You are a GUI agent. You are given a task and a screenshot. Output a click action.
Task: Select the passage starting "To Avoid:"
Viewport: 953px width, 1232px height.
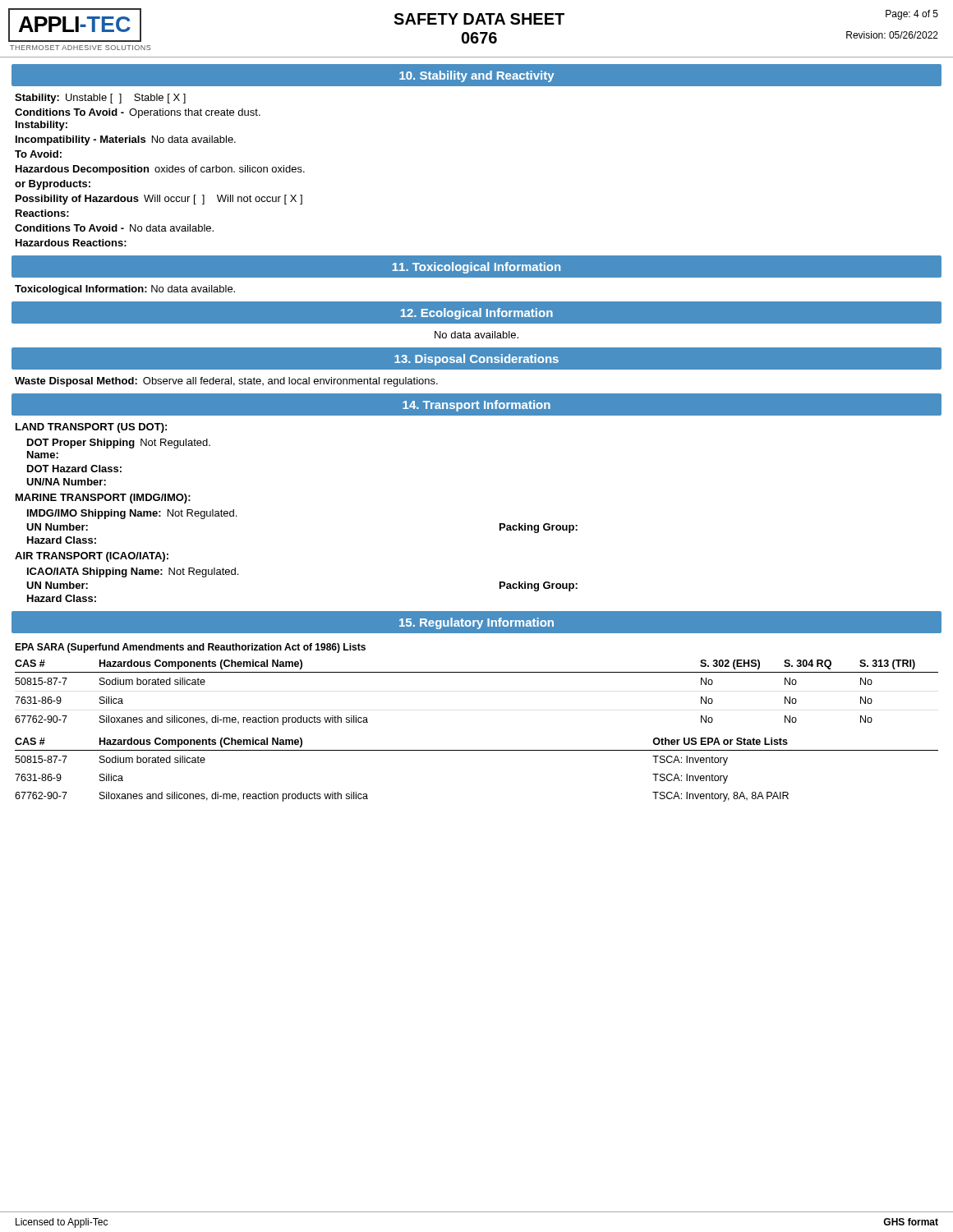[39, 154]
